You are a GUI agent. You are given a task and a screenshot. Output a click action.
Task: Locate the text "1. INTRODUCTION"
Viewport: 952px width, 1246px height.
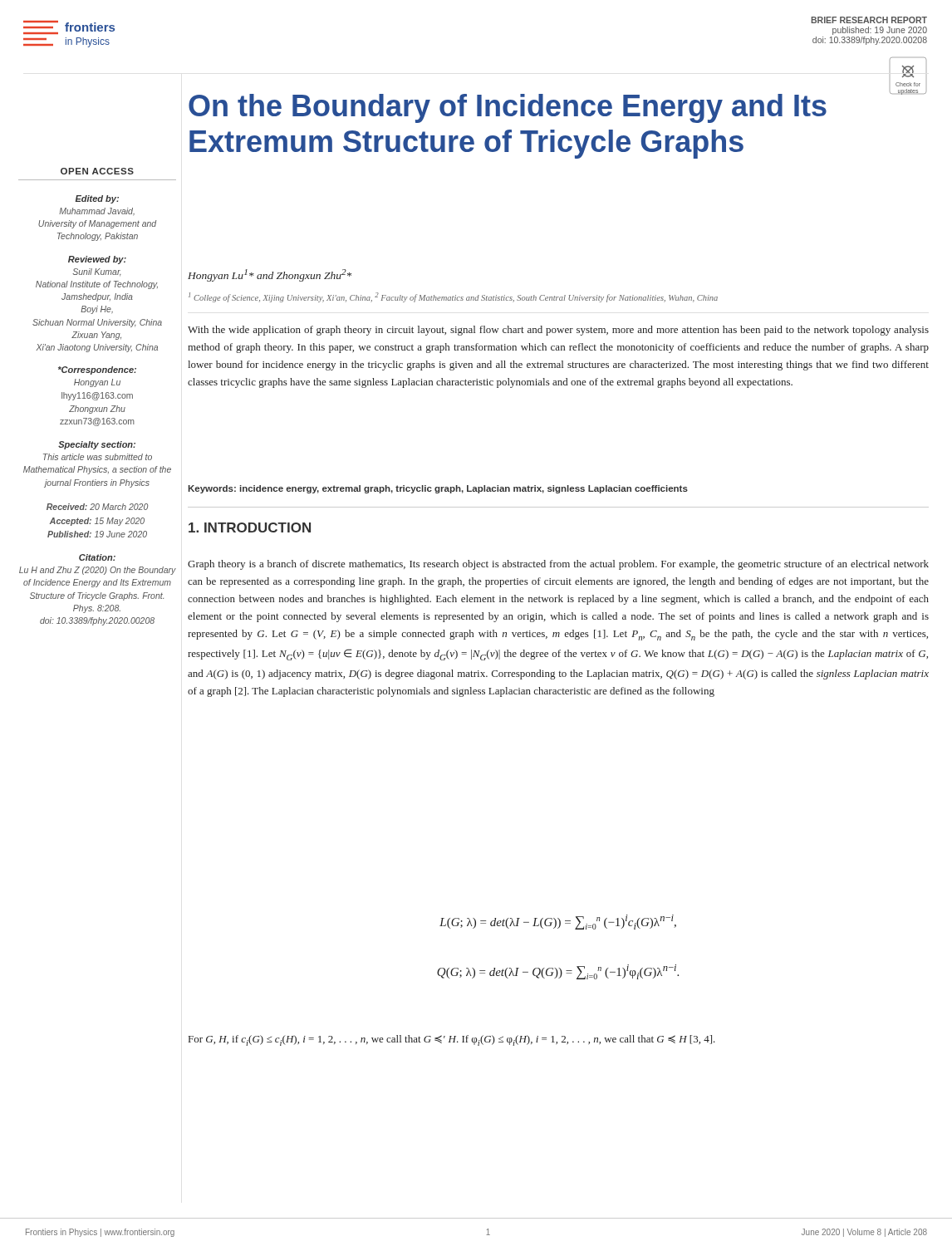click(x=250, y=528)
